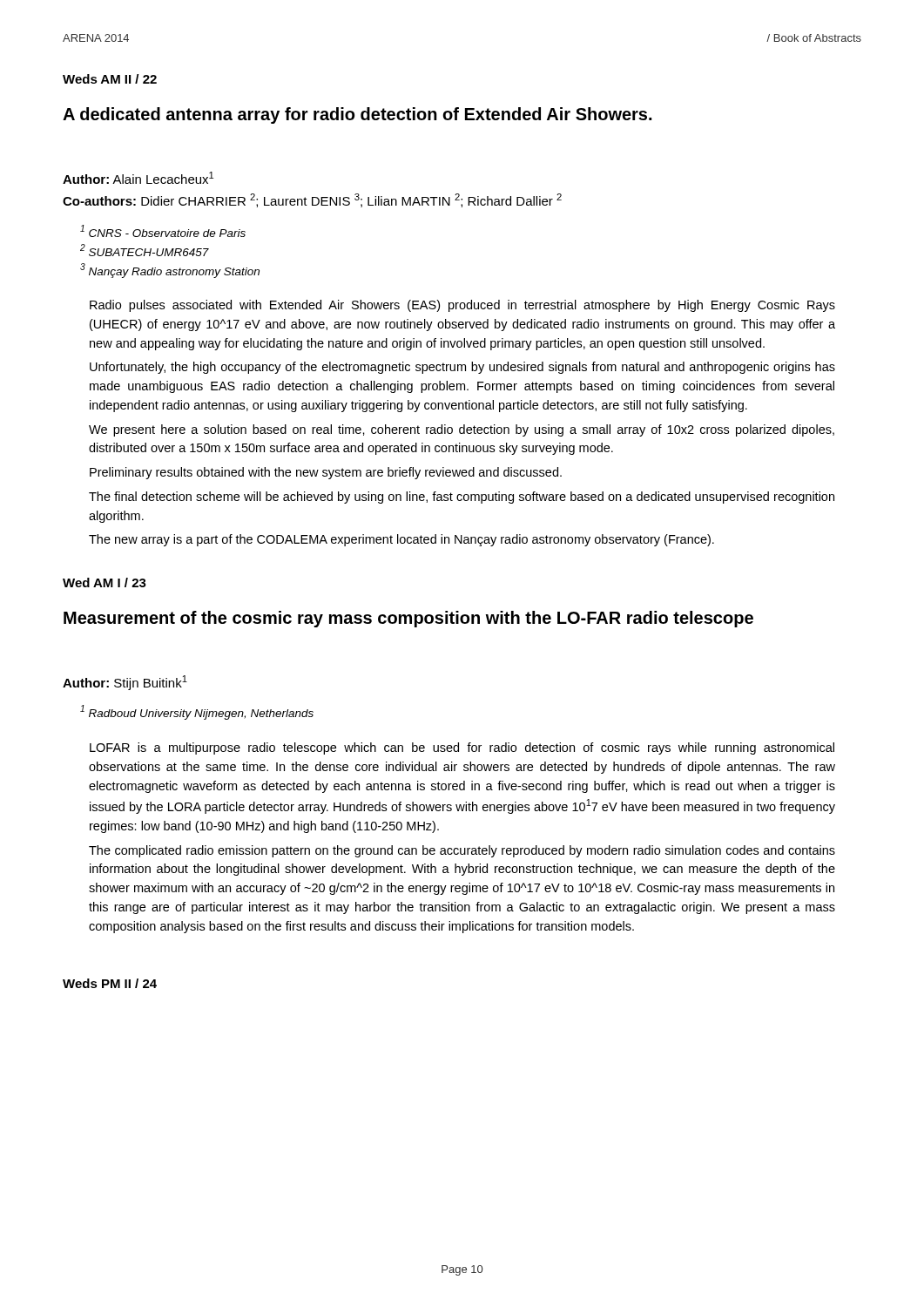The height and width of the screenshot is (1307, 924).
Task: Locate the list item that reads "3 Nançay Radio astronomy Station"
Action: click(170, 270)
